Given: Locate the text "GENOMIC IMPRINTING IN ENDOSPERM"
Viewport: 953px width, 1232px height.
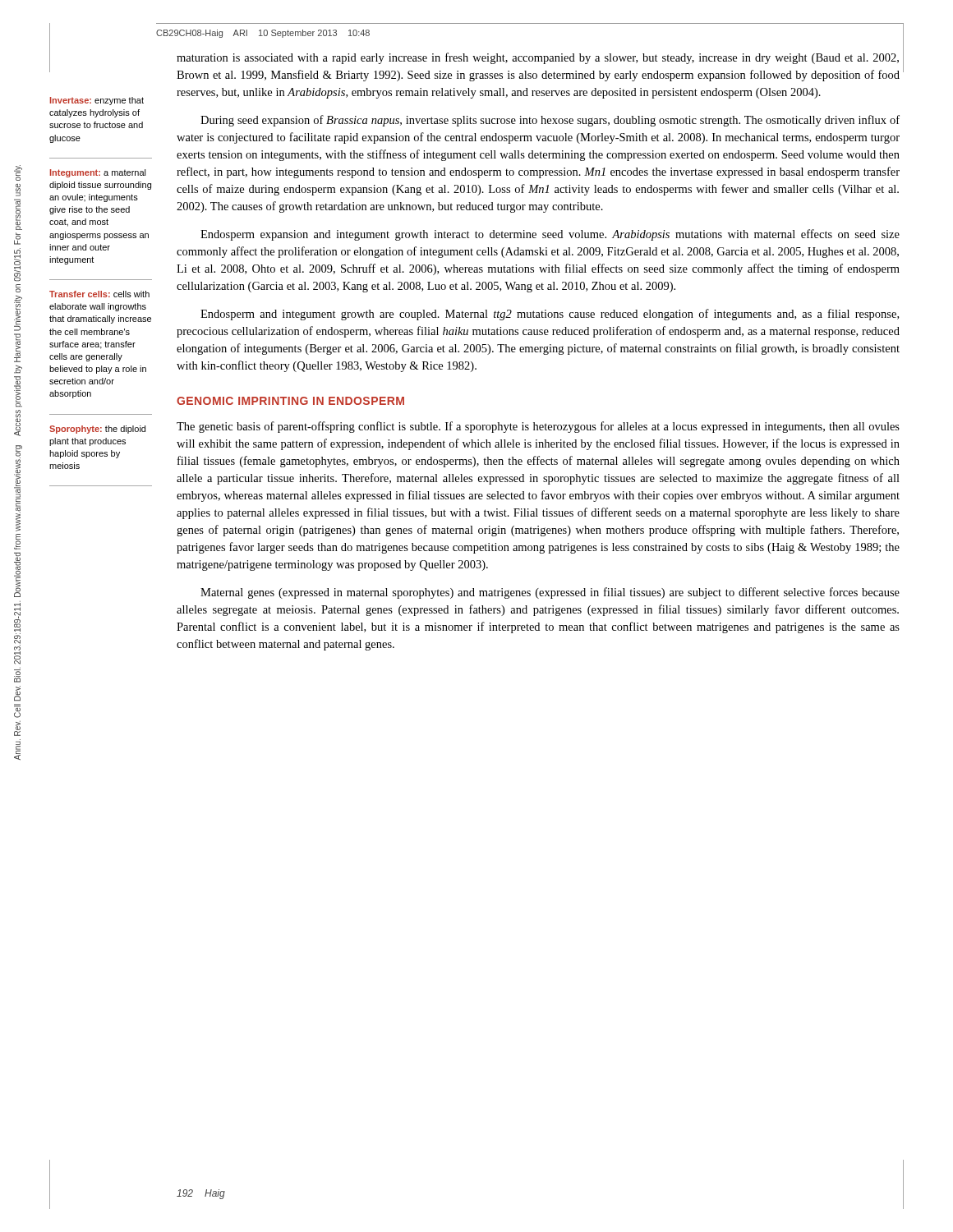Looking at the screenshot, I should coord(291,401).
